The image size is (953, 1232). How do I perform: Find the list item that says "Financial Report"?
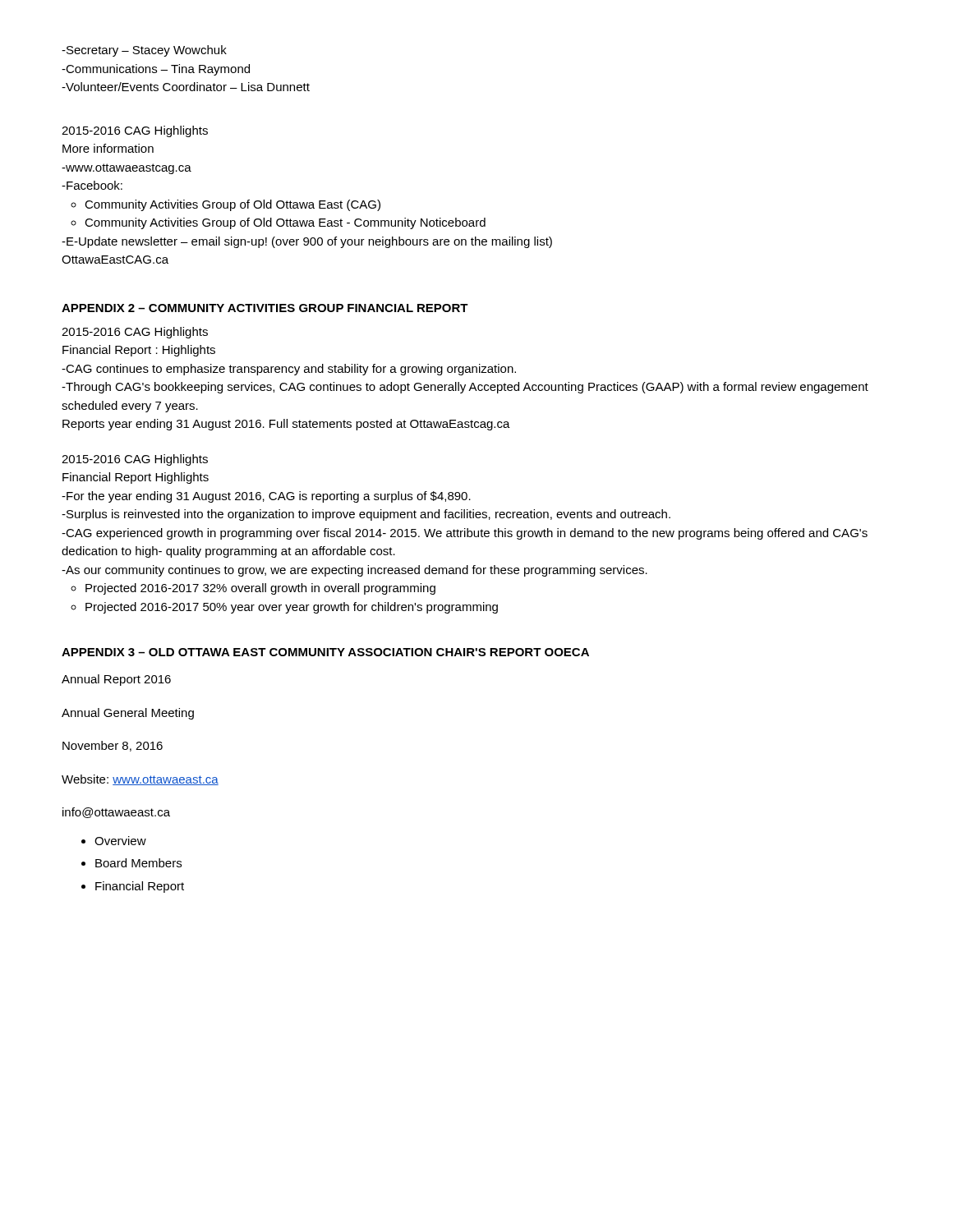pyautogui.click(x=139, y=885)
